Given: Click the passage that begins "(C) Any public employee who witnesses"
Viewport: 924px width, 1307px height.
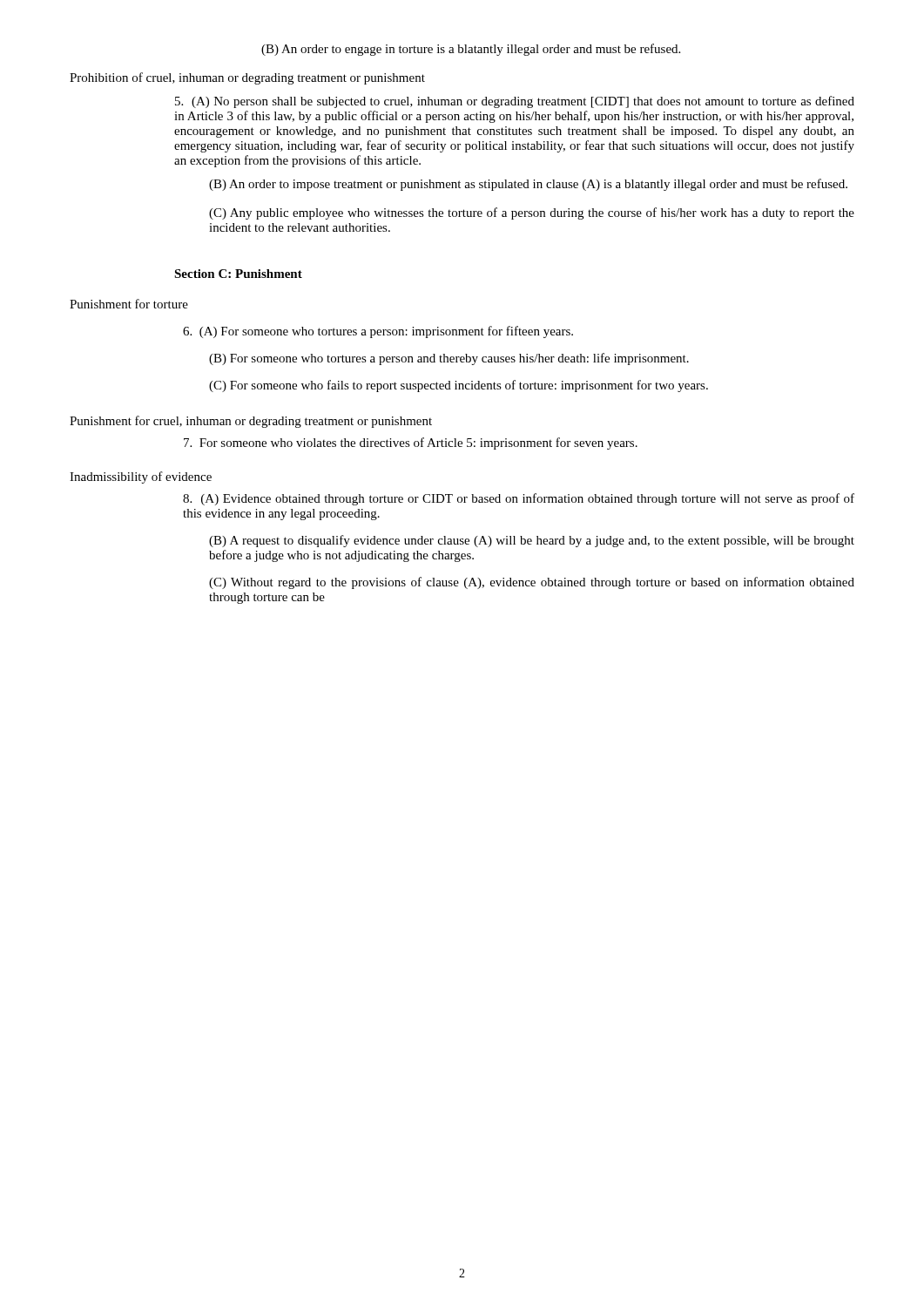Looking at the screenshot, I should click(x=532, y=220).
